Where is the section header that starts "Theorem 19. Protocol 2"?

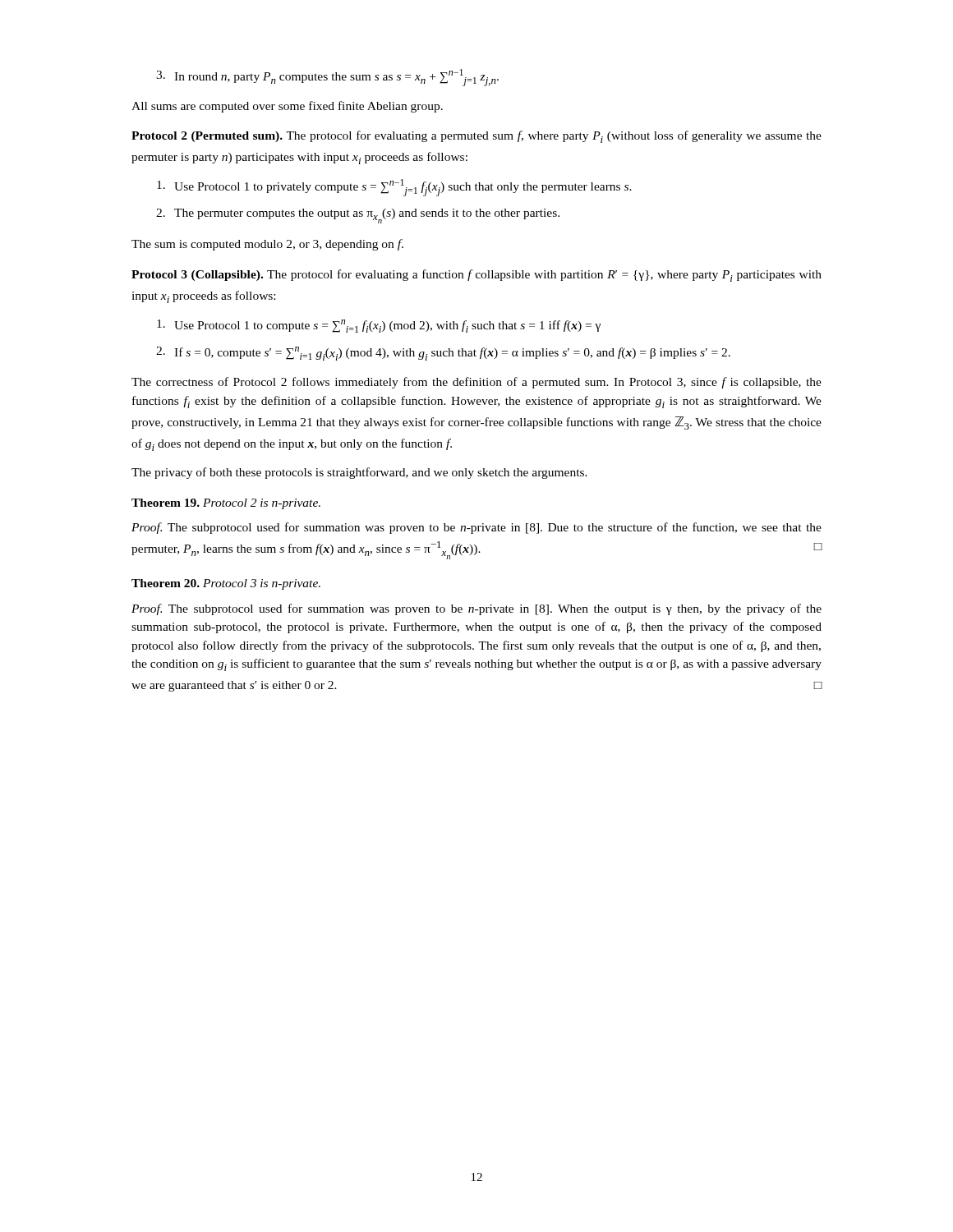[226, 502]
